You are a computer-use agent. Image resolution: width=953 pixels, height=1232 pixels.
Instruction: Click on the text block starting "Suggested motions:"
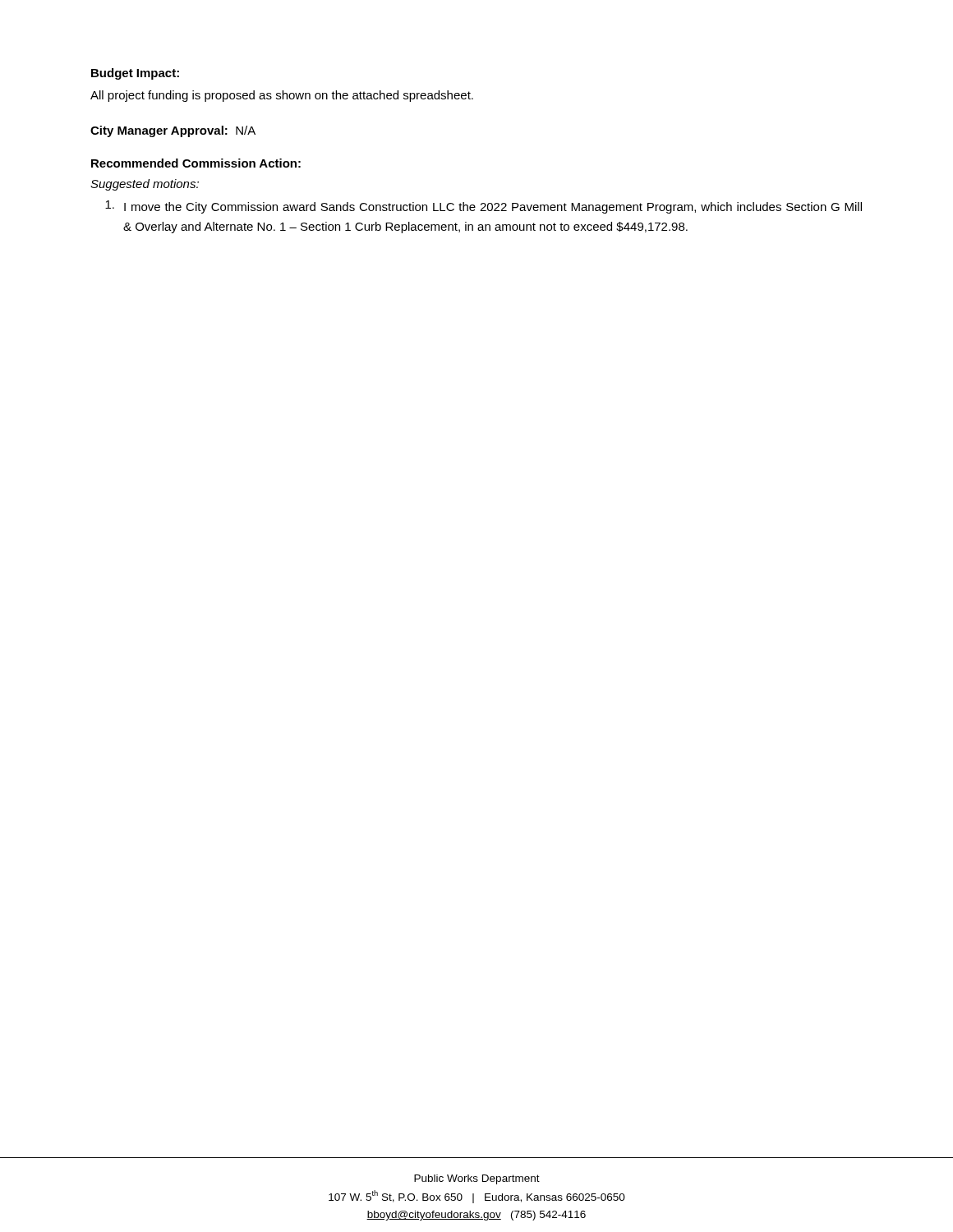(145, 184)
